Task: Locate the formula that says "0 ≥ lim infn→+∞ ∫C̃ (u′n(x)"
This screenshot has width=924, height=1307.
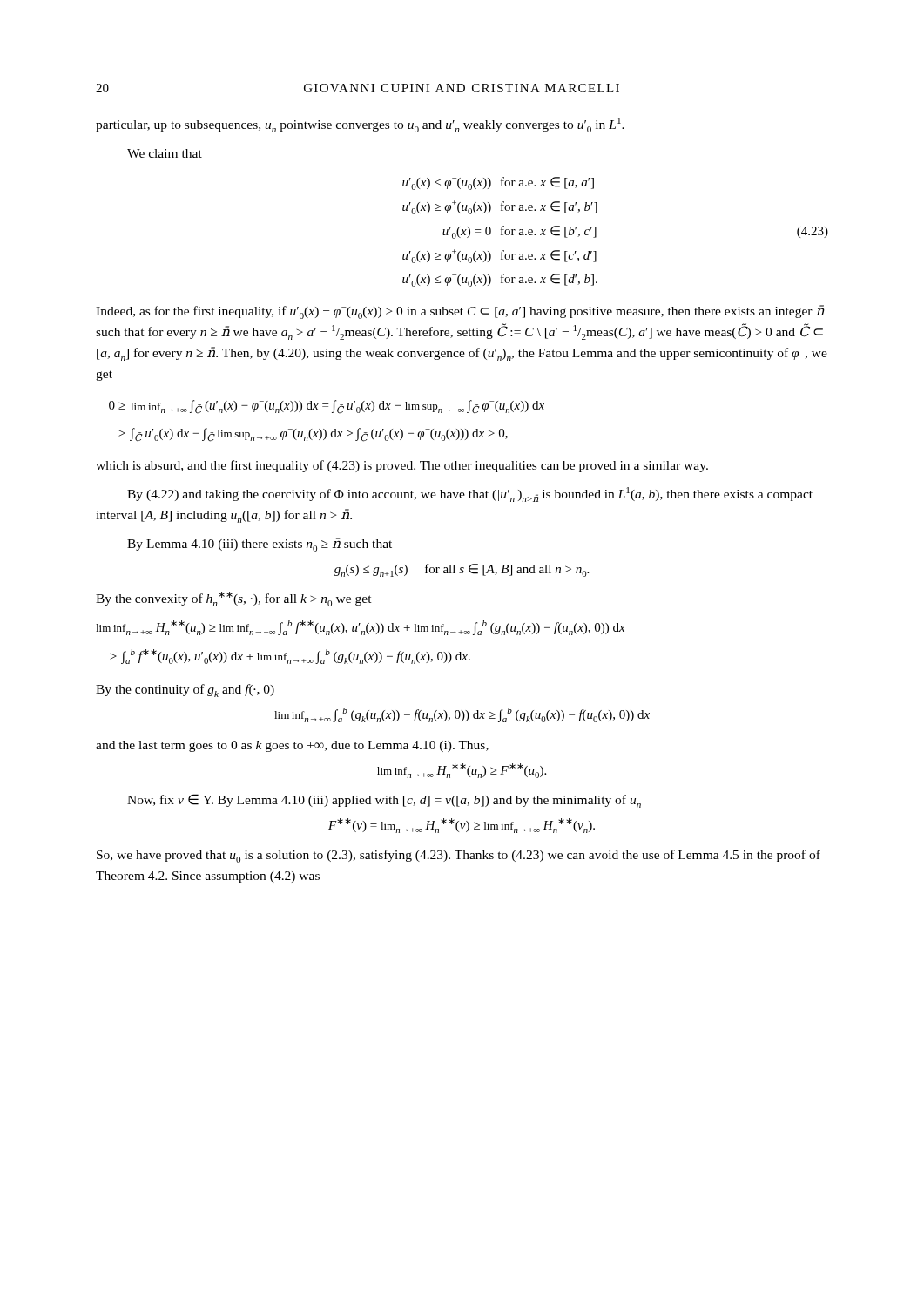Action: coord(462,419)
